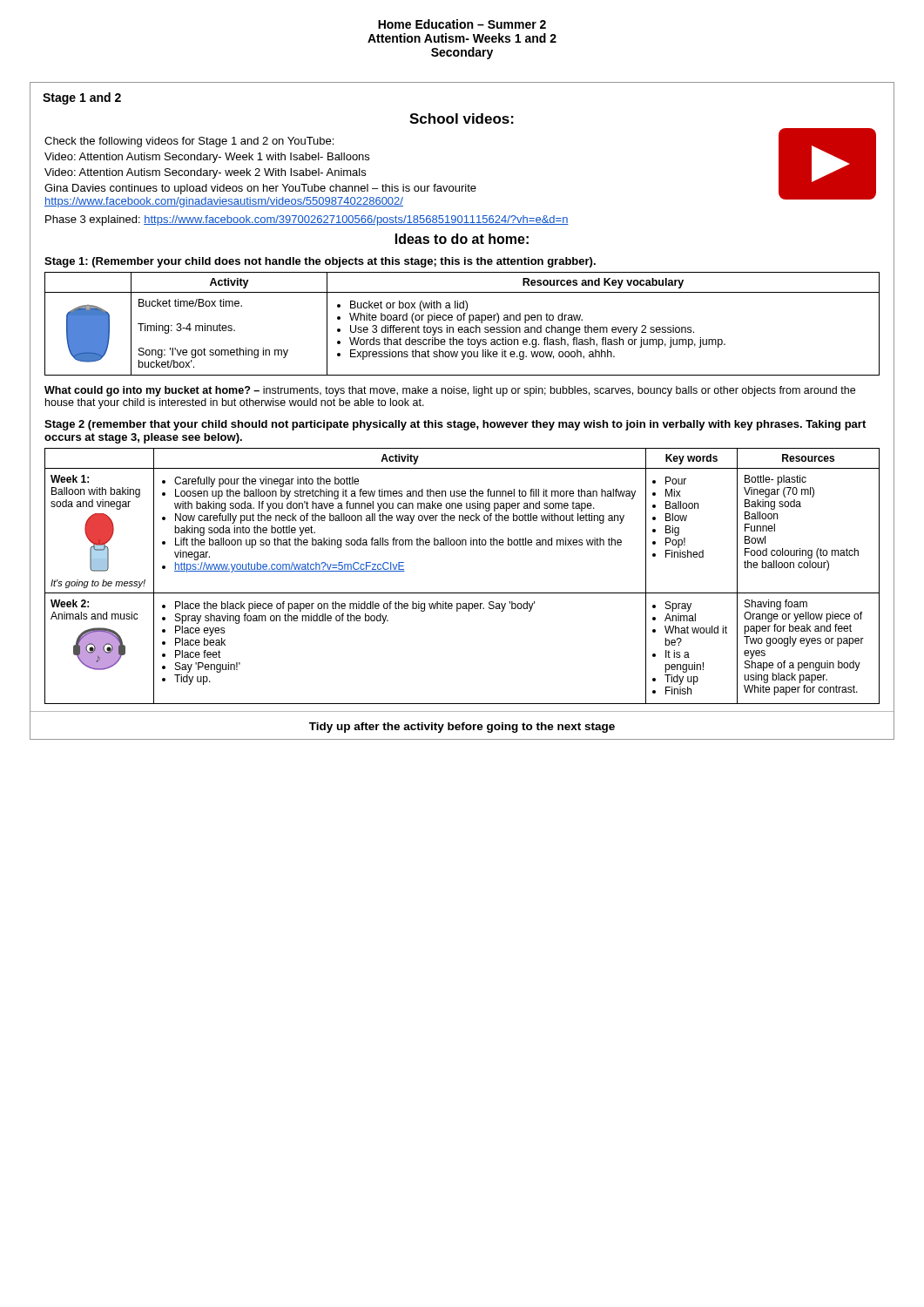The height and width of the screenshot is (1307, 924).
Task: Find the block starting "Stage 1: (Remember your child does not"
Action: (x=320, y=261)
